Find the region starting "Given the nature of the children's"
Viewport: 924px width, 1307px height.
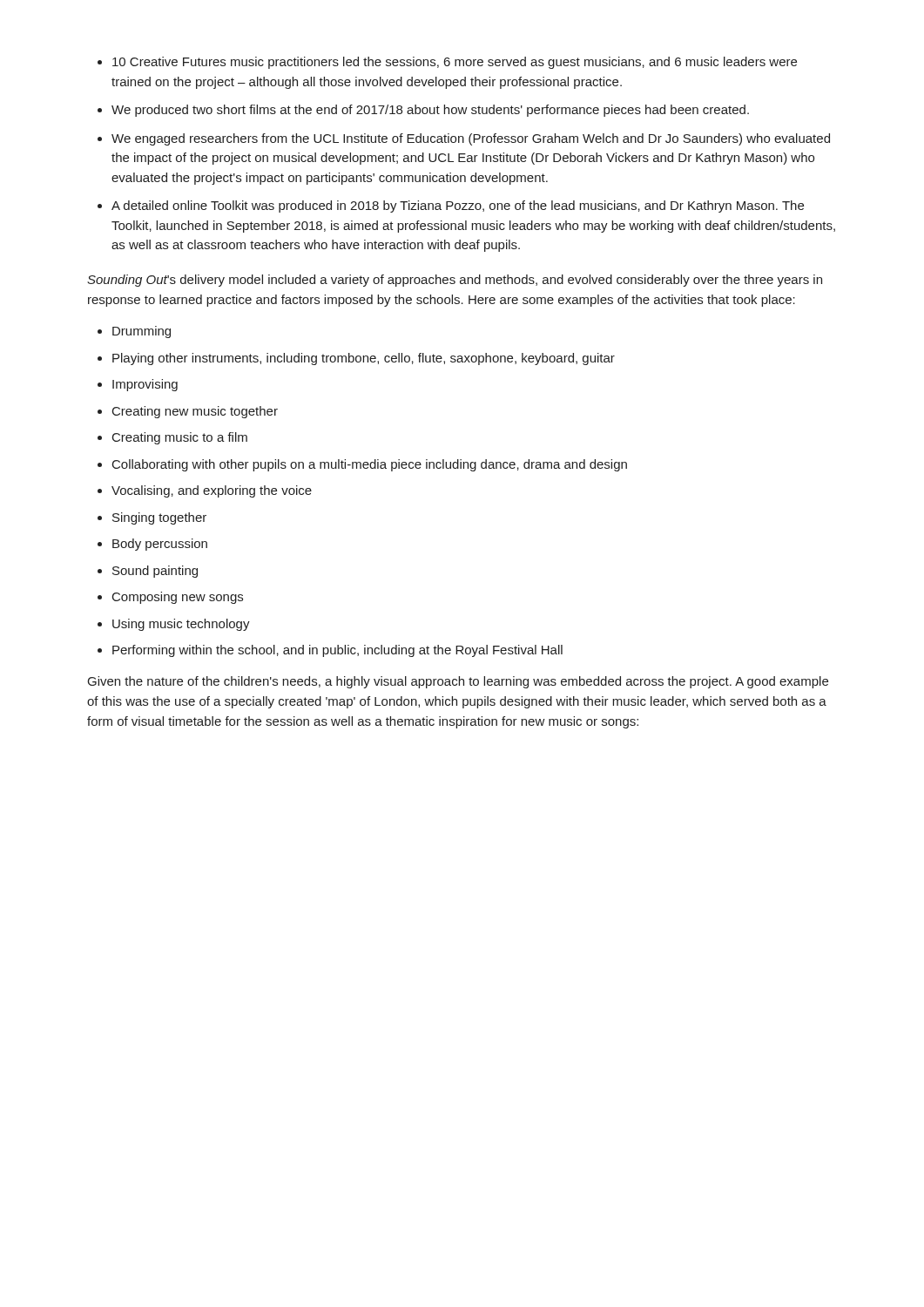click(462, 701)
